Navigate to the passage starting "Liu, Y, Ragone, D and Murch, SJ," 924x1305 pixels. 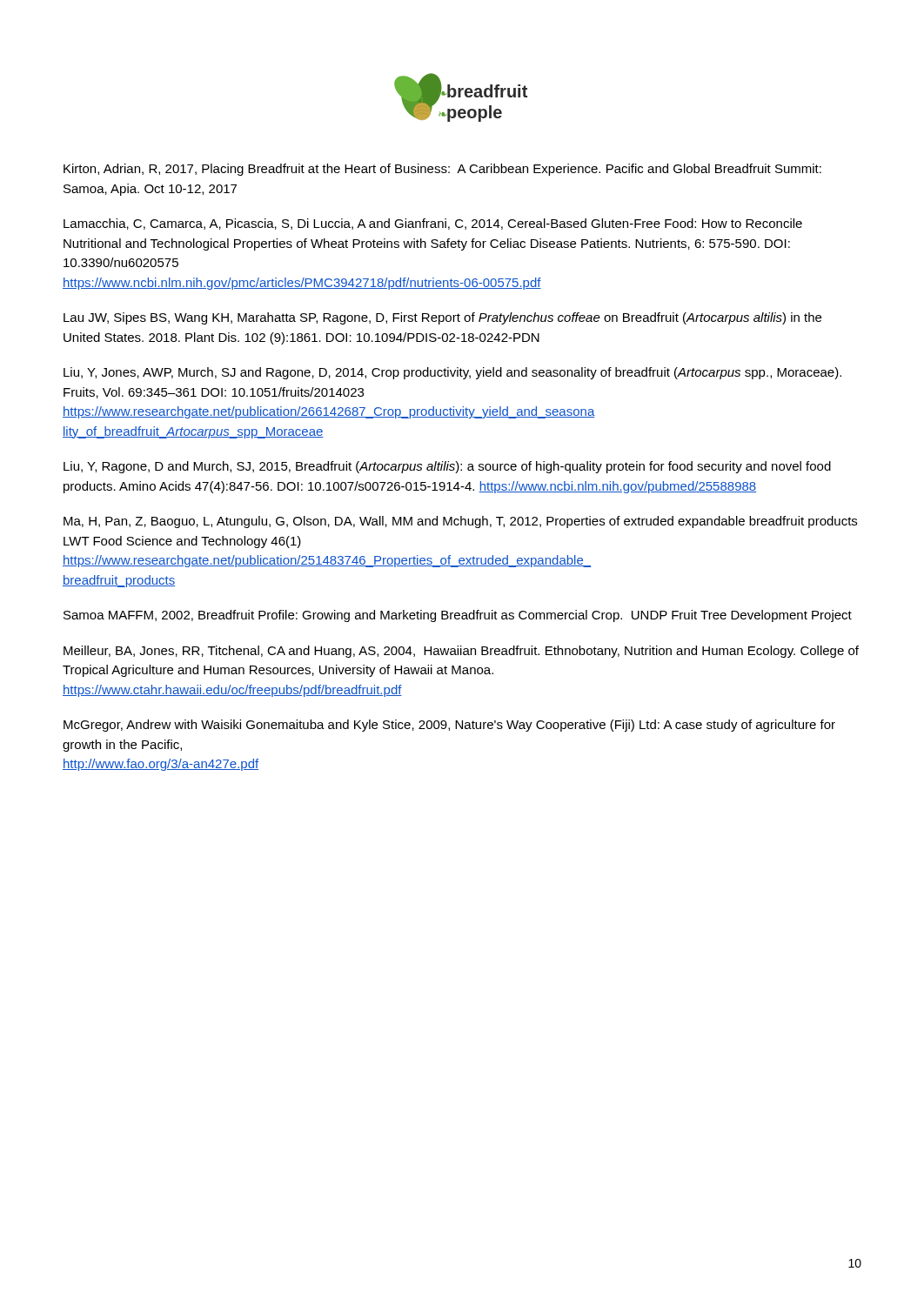click(x=447, y=476)
